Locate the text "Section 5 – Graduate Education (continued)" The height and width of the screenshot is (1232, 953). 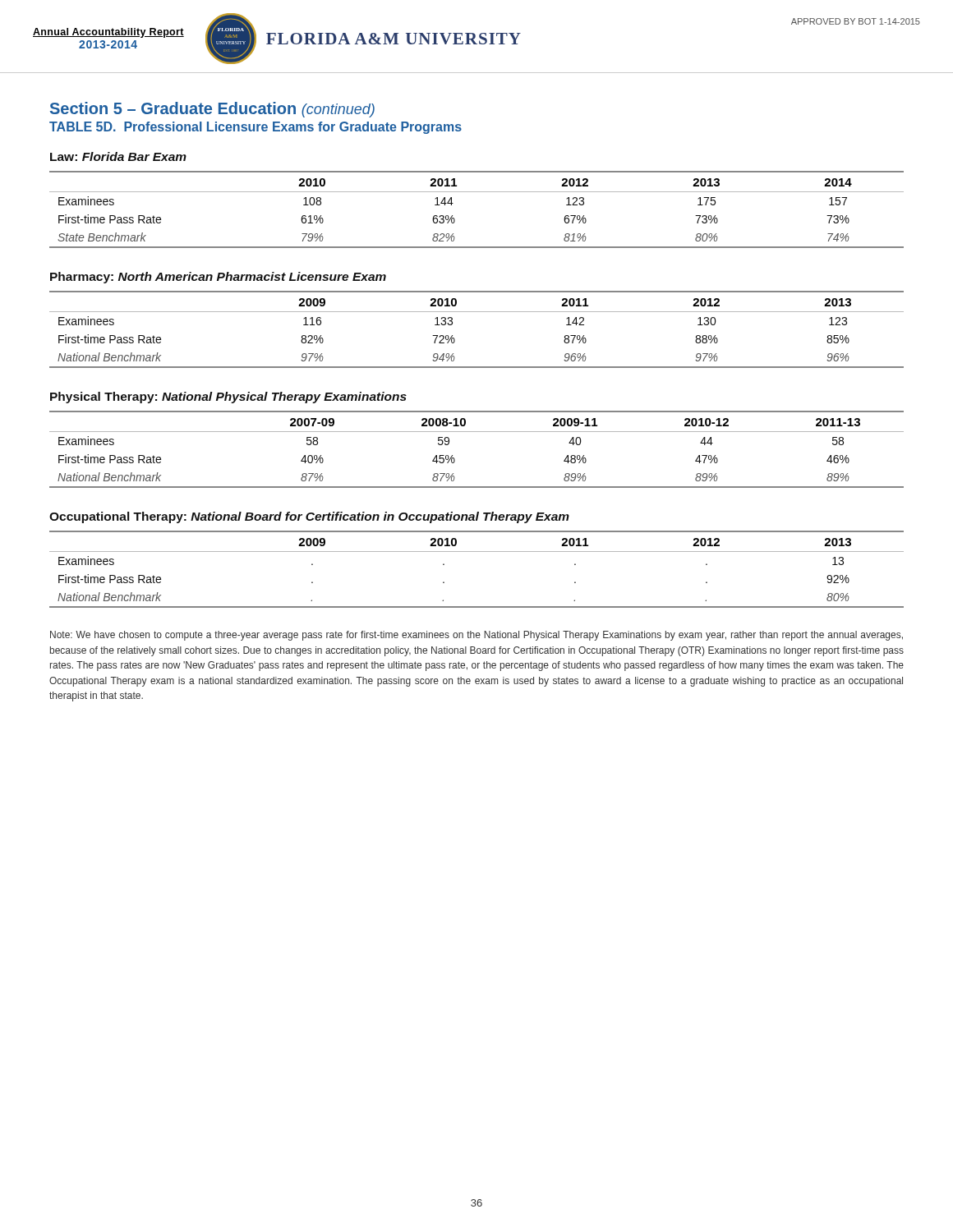click(212, 108)
